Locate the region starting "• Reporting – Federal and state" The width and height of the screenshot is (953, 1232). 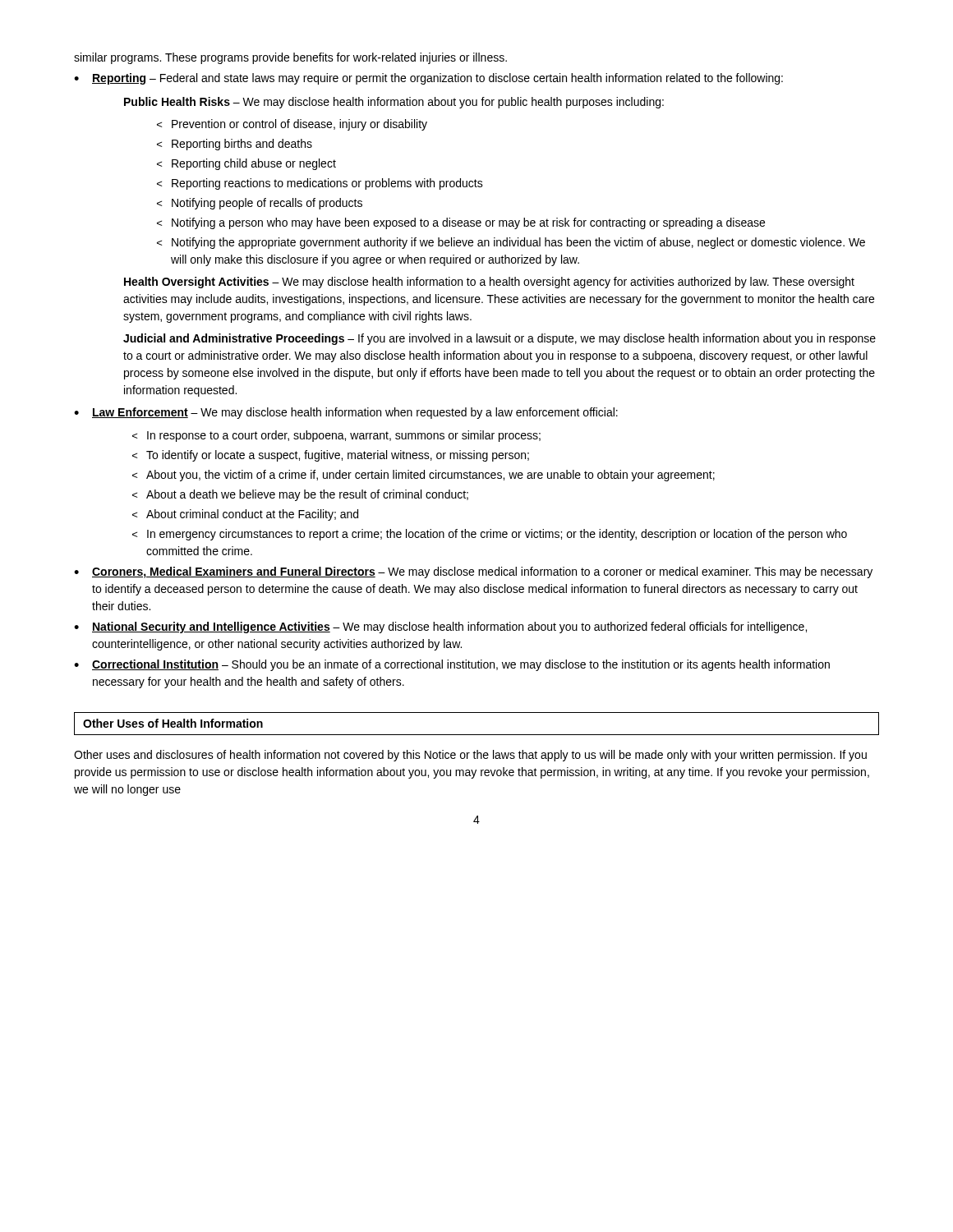click(x=476, y=80)
